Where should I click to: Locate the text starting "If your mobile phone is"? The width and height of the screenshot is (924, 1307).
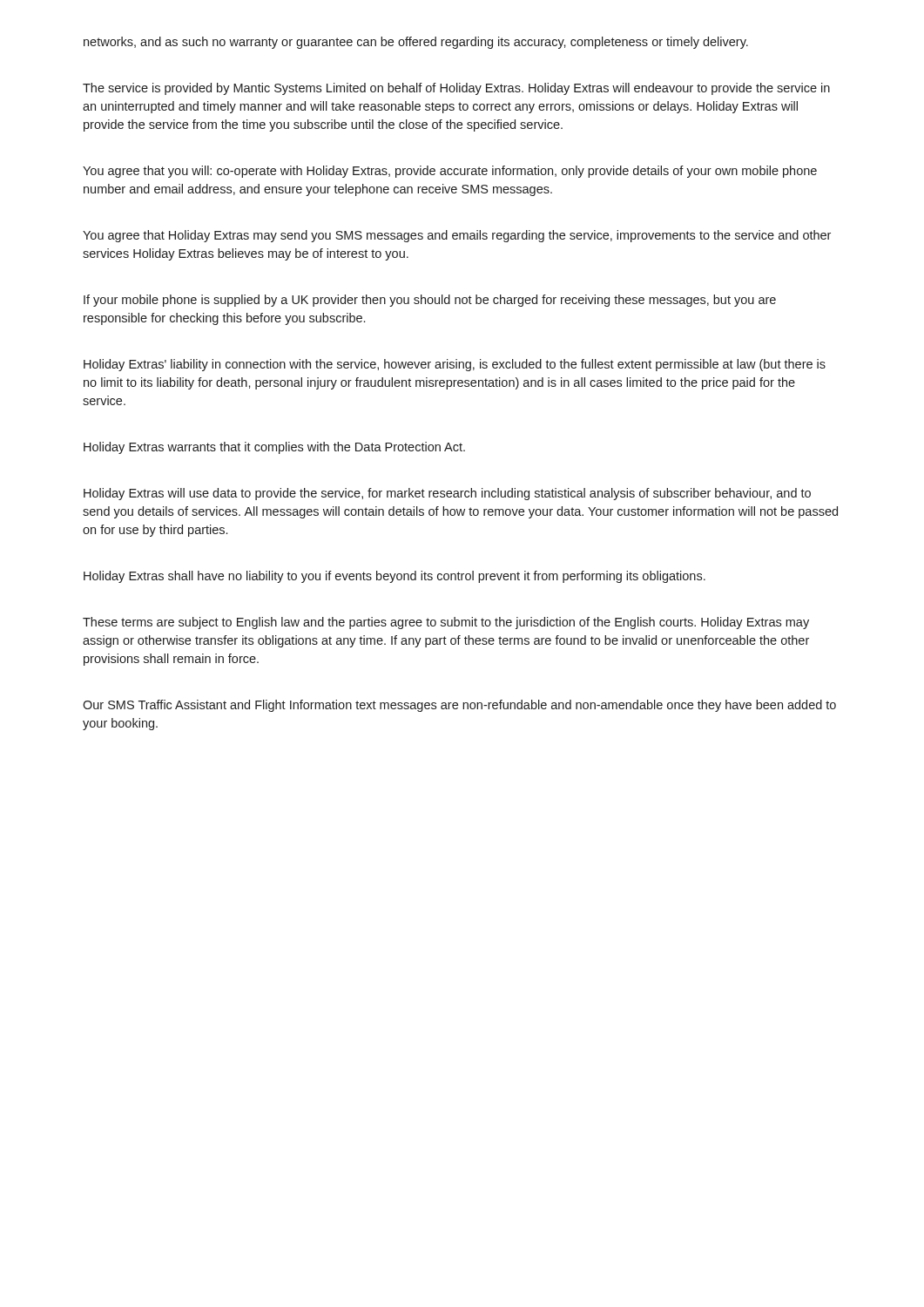point(429,309)
